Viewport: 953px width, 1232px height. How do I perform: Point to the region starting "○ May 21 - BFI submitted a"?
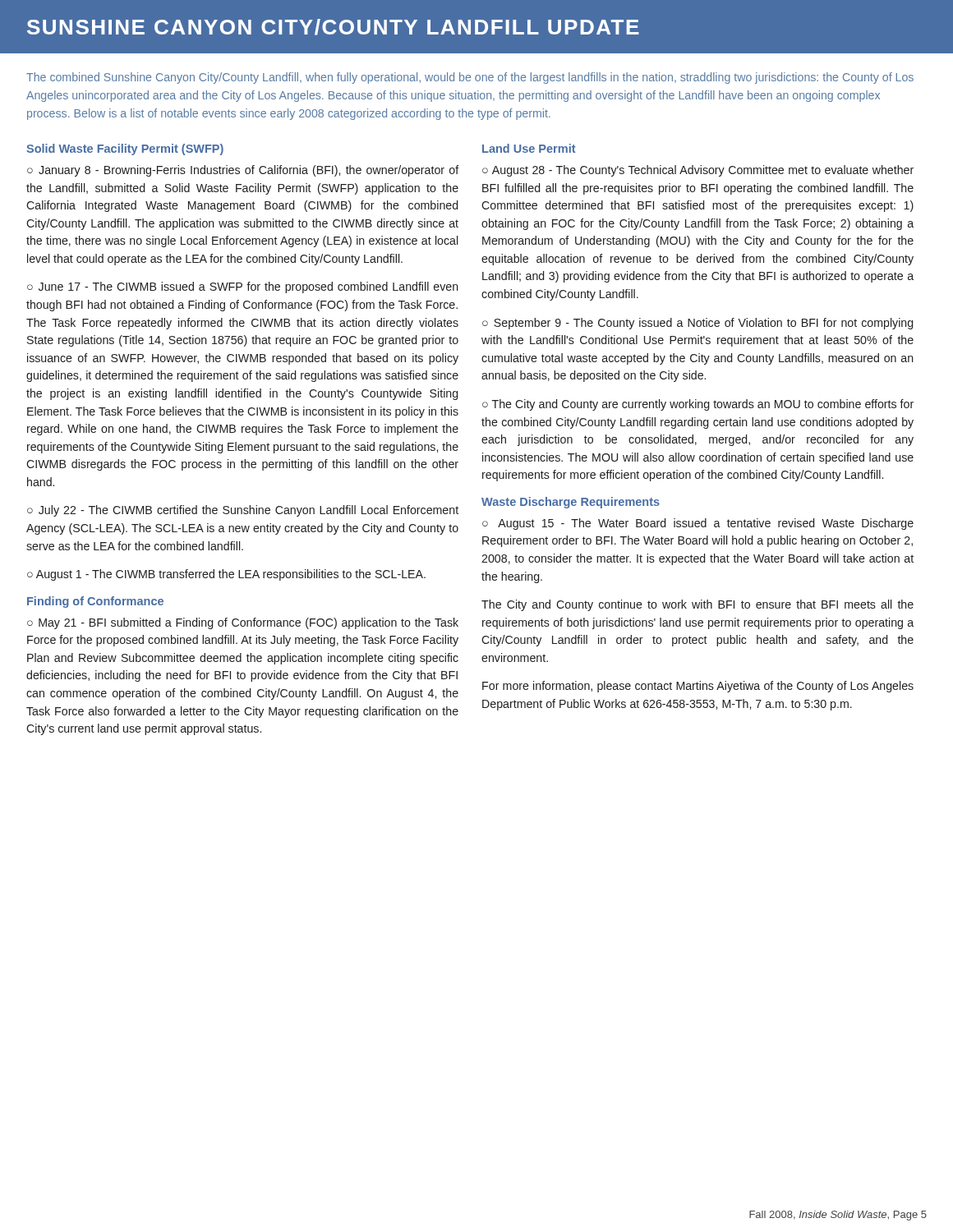(242, 676)
